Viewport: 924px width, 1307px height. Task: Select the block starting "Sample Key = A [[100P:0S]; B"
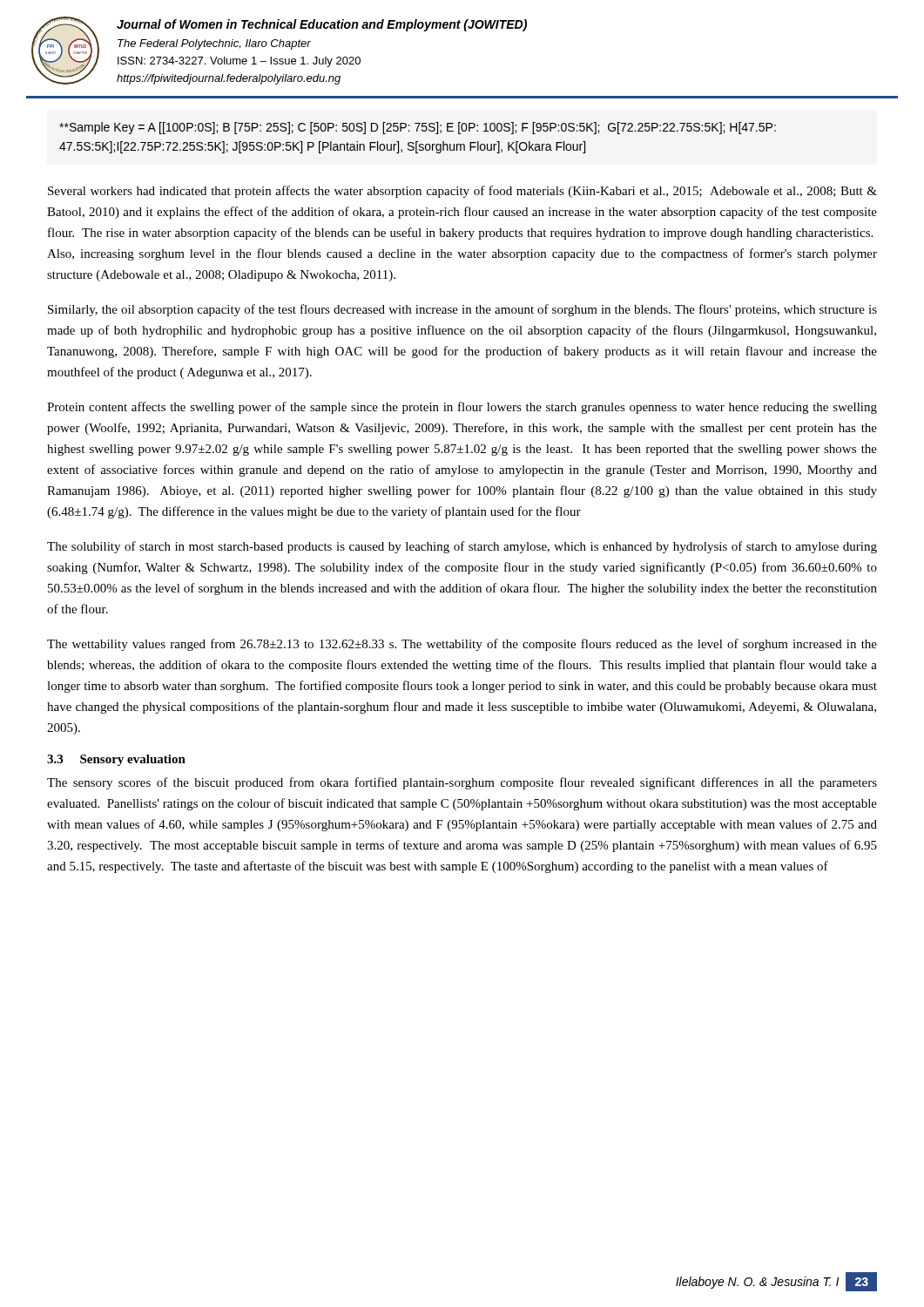click(418, 137)
